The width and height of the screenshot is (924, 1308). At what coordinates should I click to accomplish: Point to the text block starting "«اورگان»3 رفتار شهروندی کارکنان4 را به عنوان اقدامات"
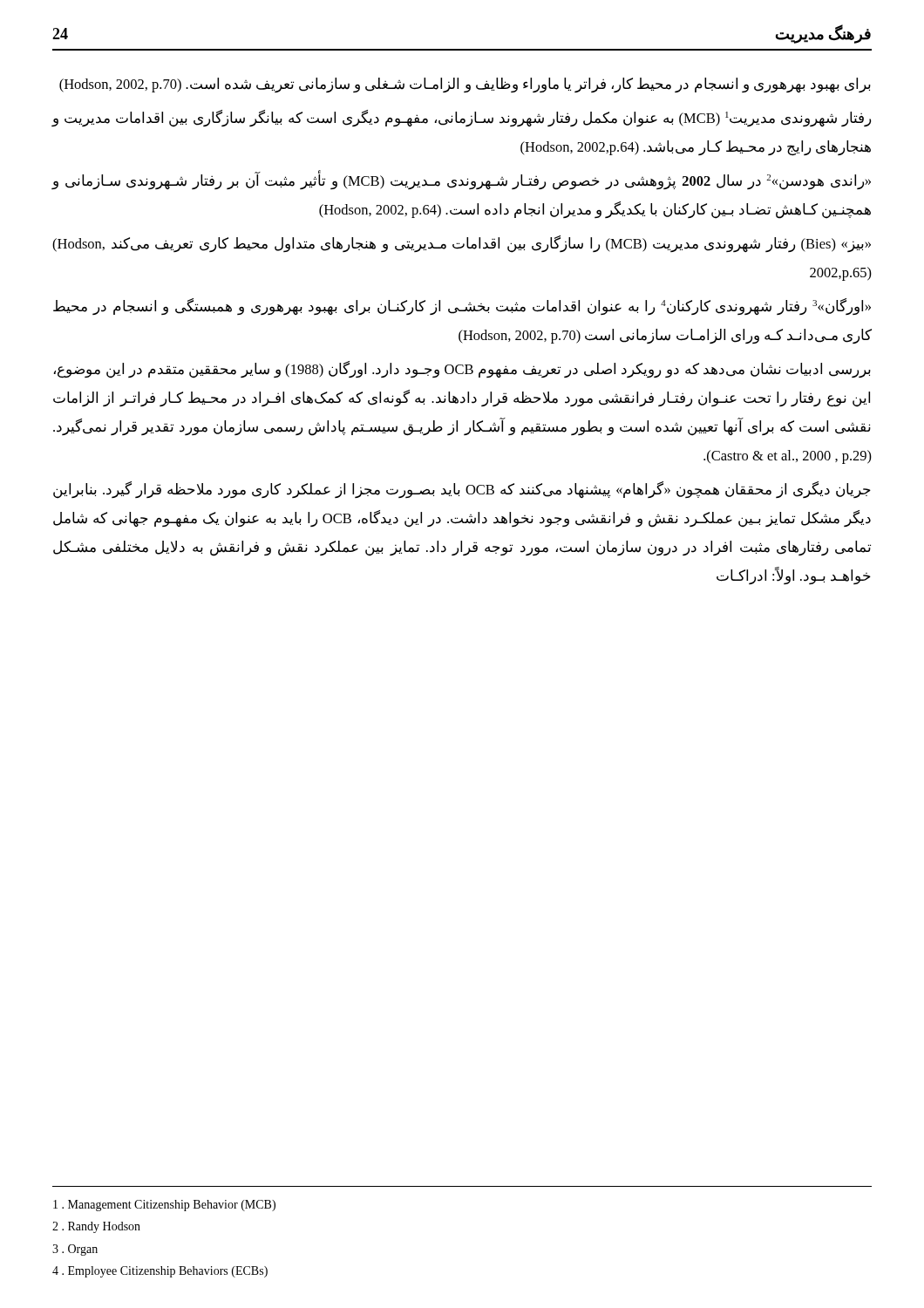coord(462,320)
